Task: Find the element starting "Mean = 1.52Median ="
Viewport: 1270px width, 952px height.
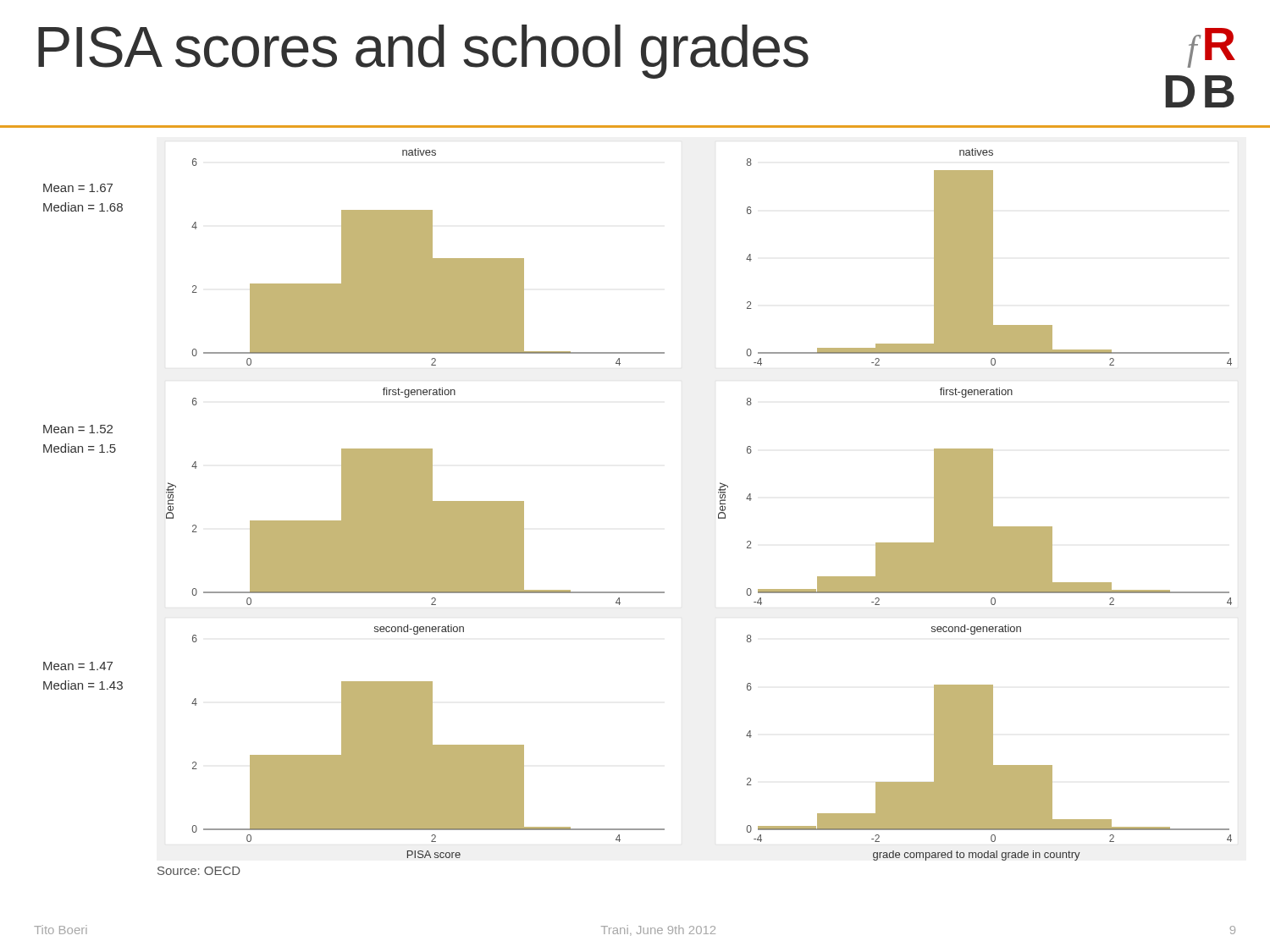Action: tap(79, 438)
